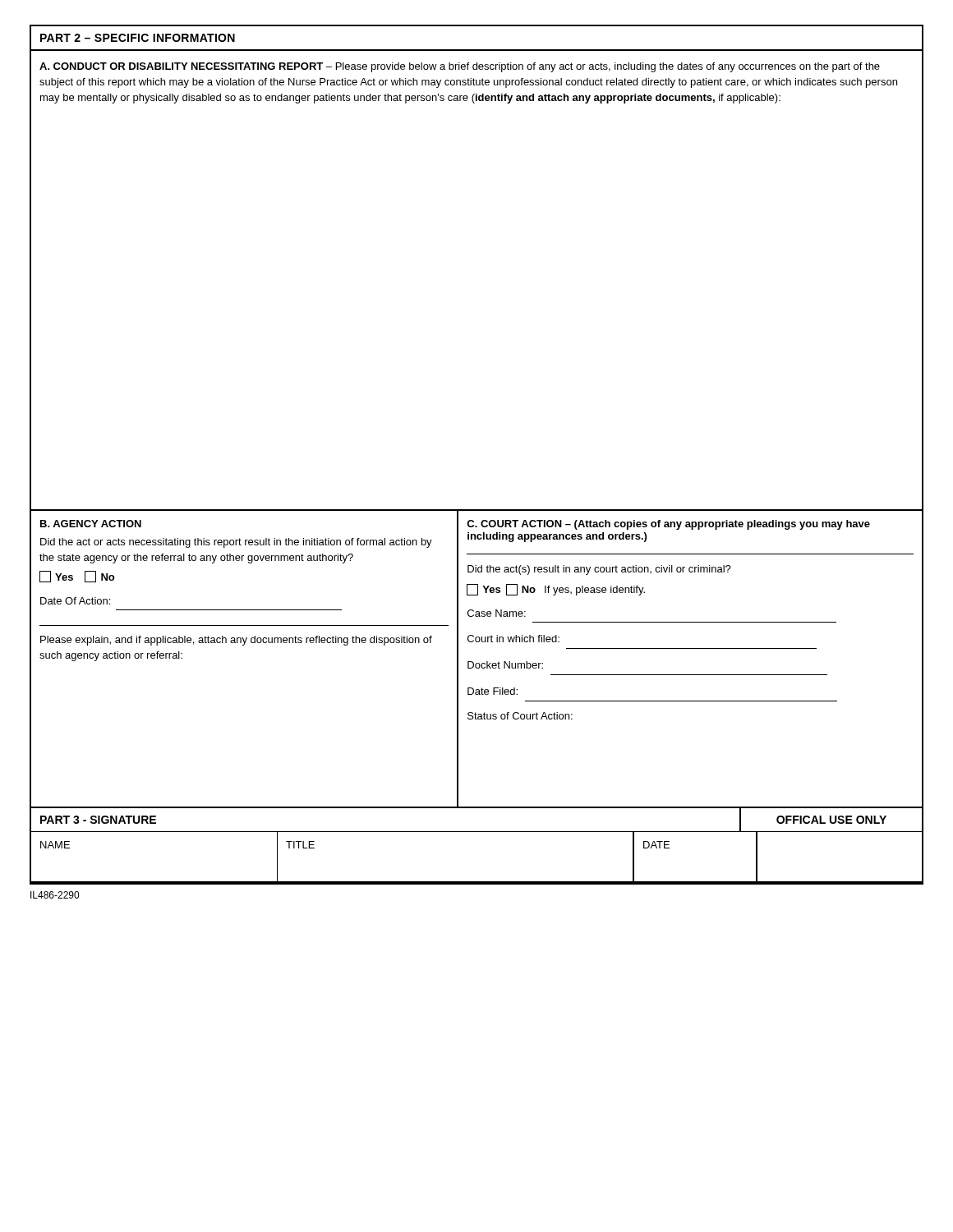Find the text block starting "OFFICAL USE ONLY"

(831, 820)
